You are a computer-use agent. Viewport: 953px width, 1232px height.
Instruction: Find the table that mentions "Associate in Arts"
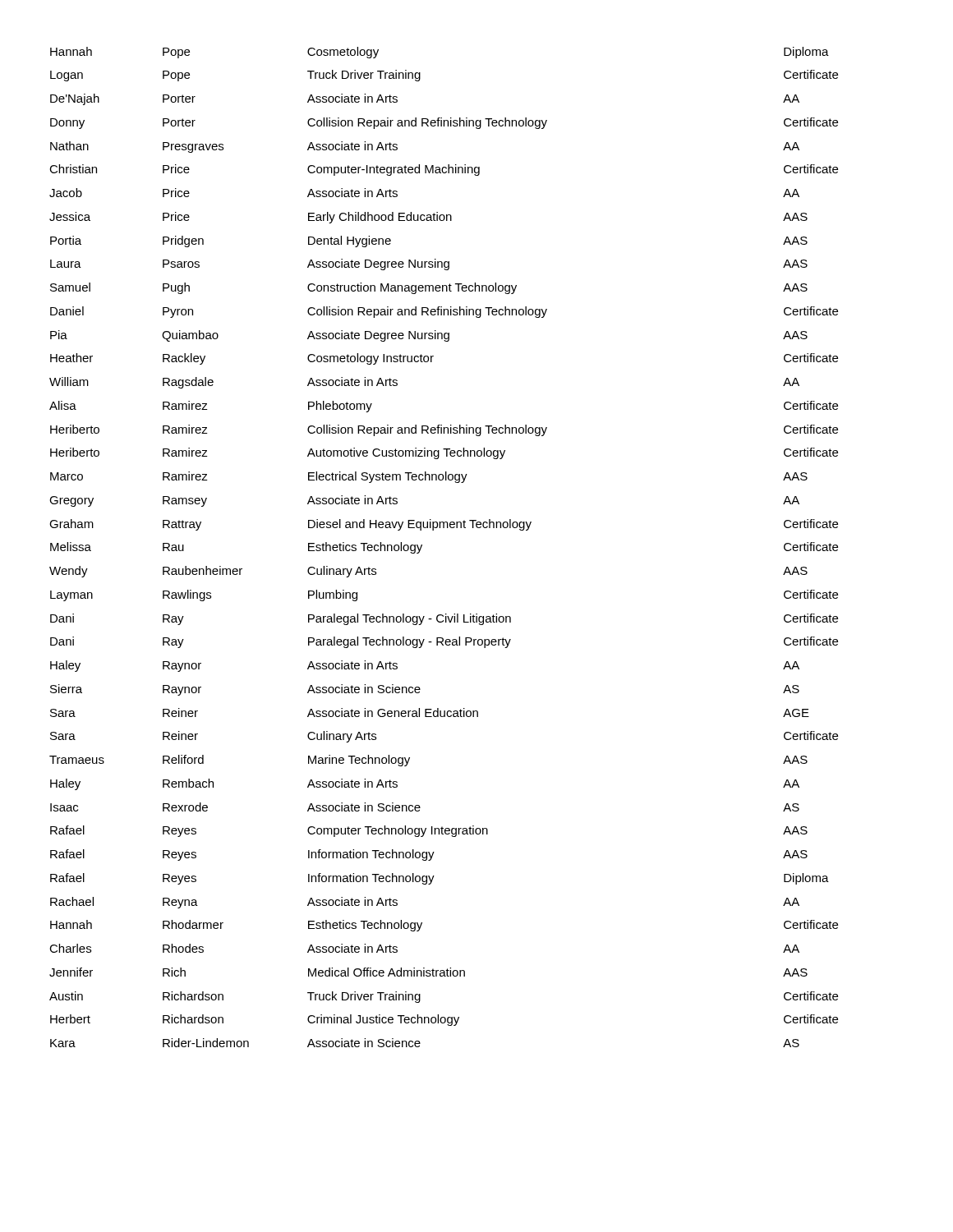tap(476, 547)
